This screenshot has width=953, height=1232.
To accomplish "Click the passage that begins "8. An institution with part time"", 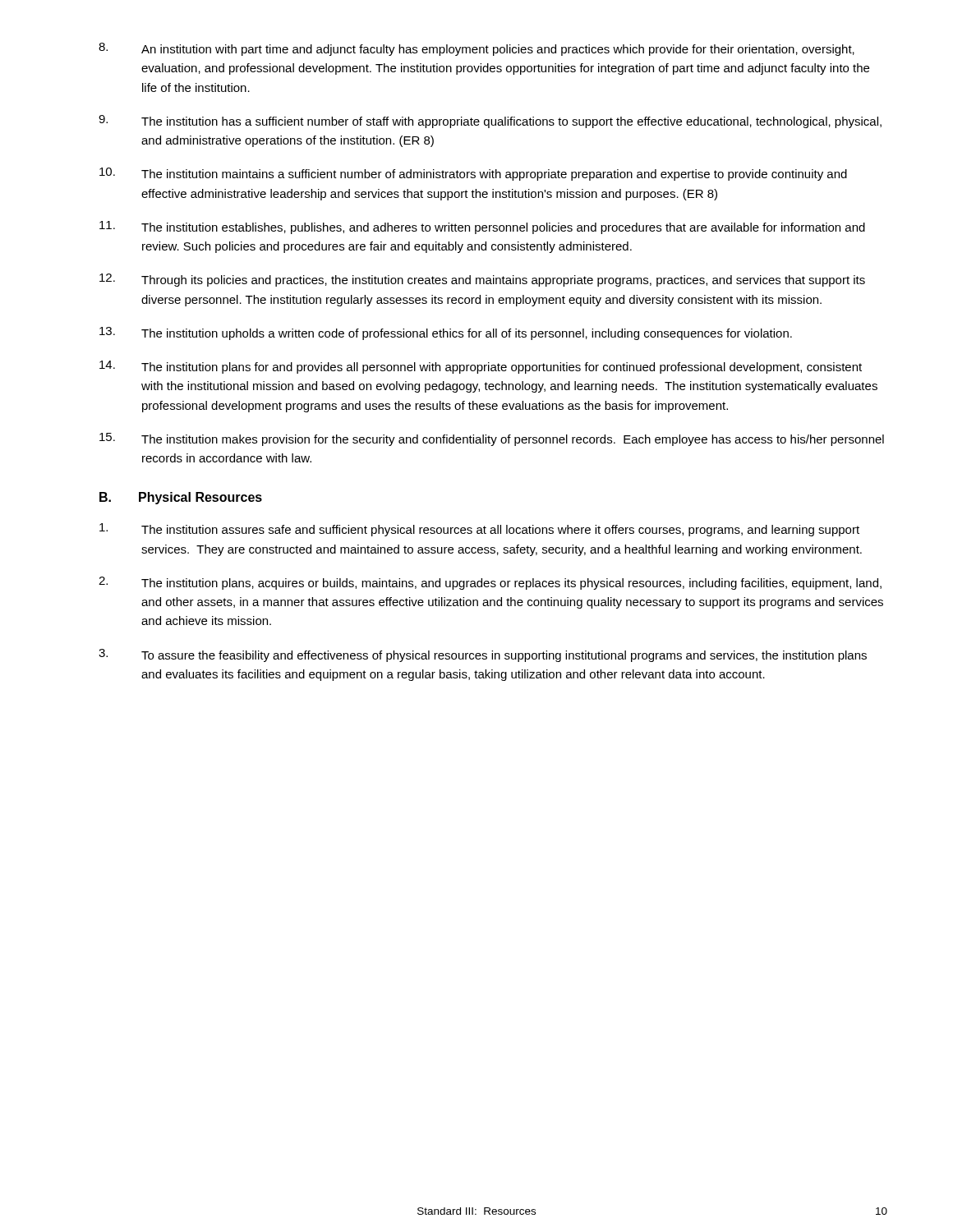I will (x=493, y=68).
